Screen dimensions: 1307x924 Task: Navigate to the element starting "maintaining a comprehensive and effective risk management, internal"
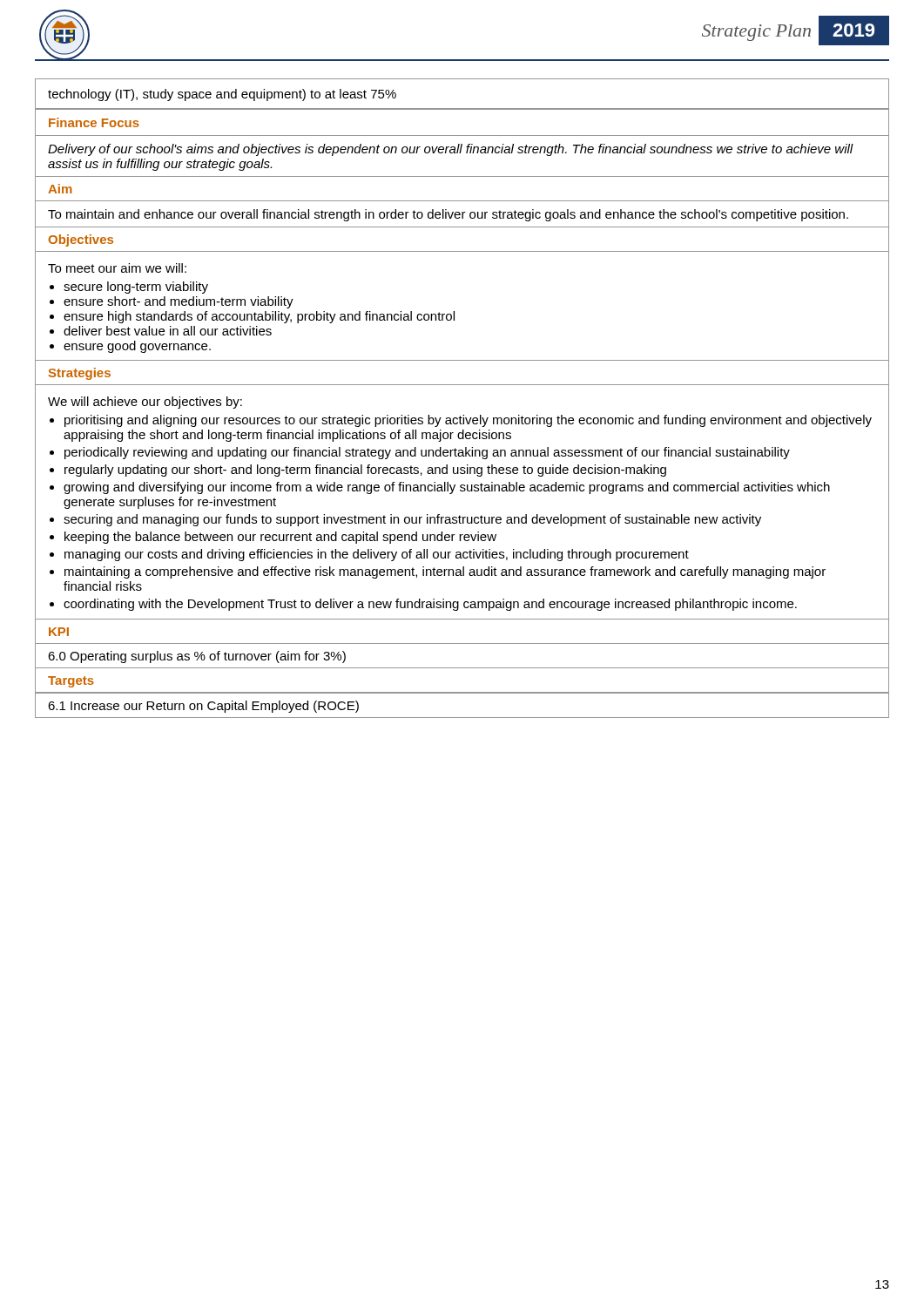pos(445,579)
